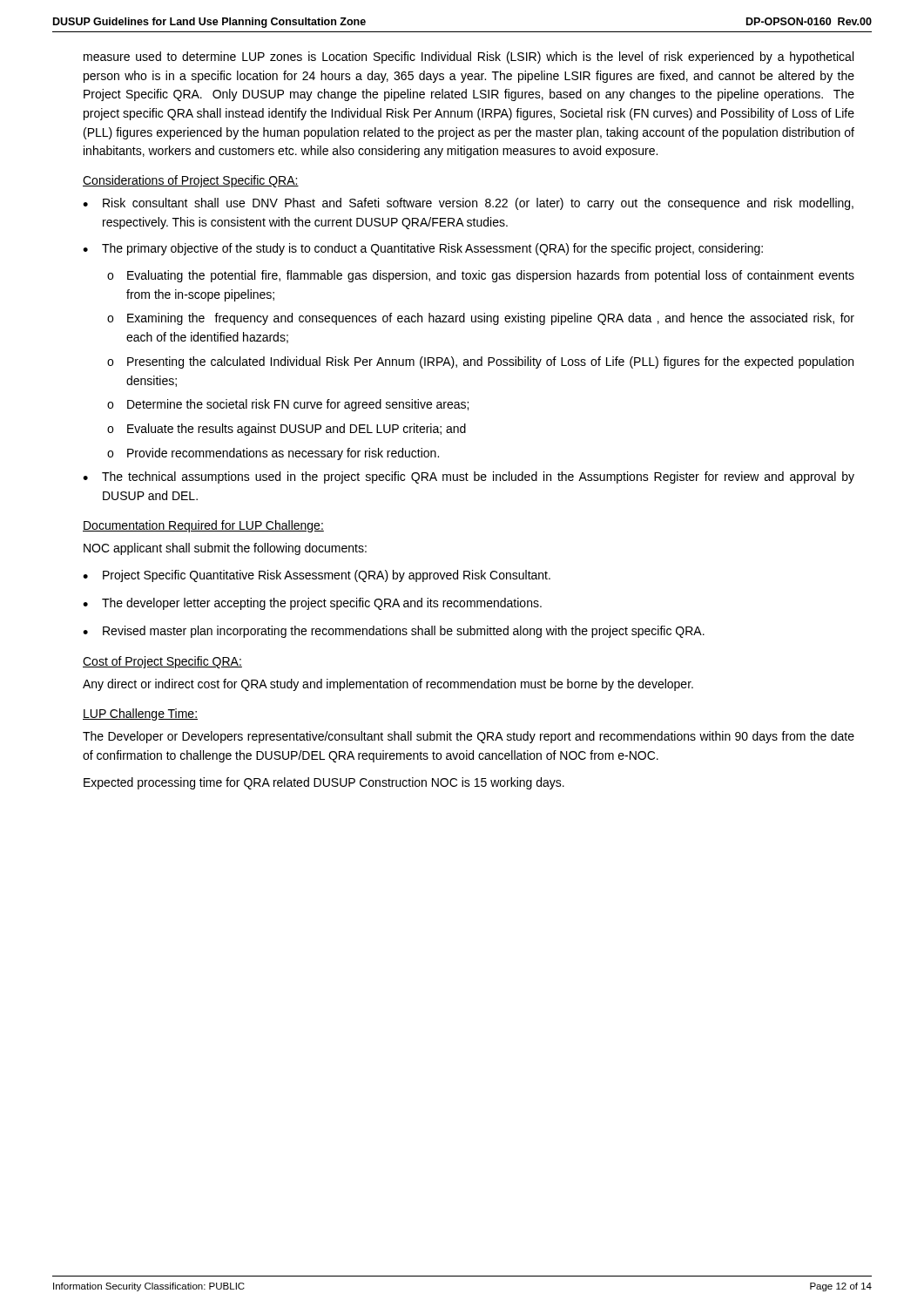This screenshot has width=924, height=1307.
Task: Select the list item that says "• The technical assumptions used in"
Action: pos(469,487)
